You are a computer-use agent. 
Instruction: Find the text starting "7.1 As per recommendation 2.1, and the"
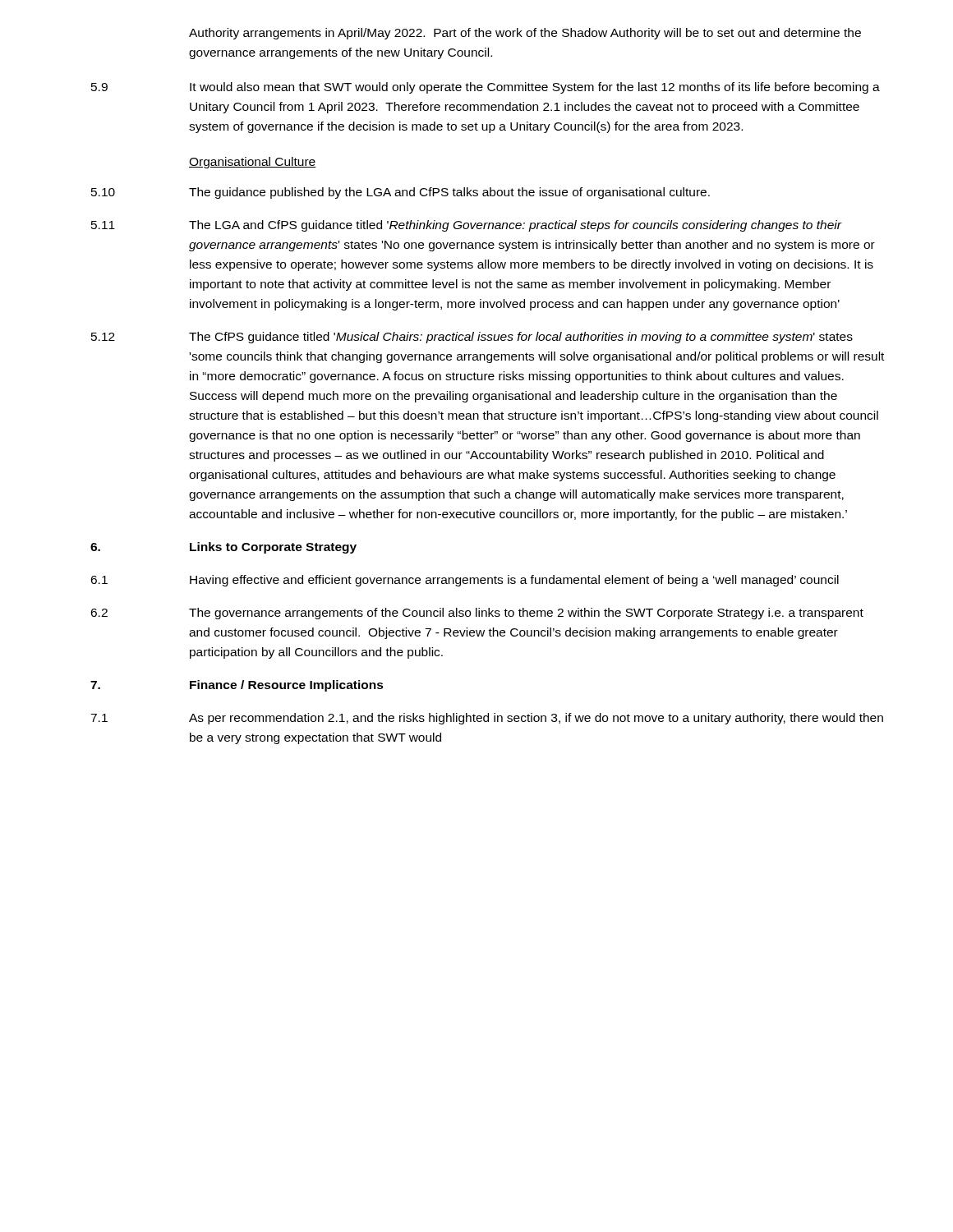point(489,728)
